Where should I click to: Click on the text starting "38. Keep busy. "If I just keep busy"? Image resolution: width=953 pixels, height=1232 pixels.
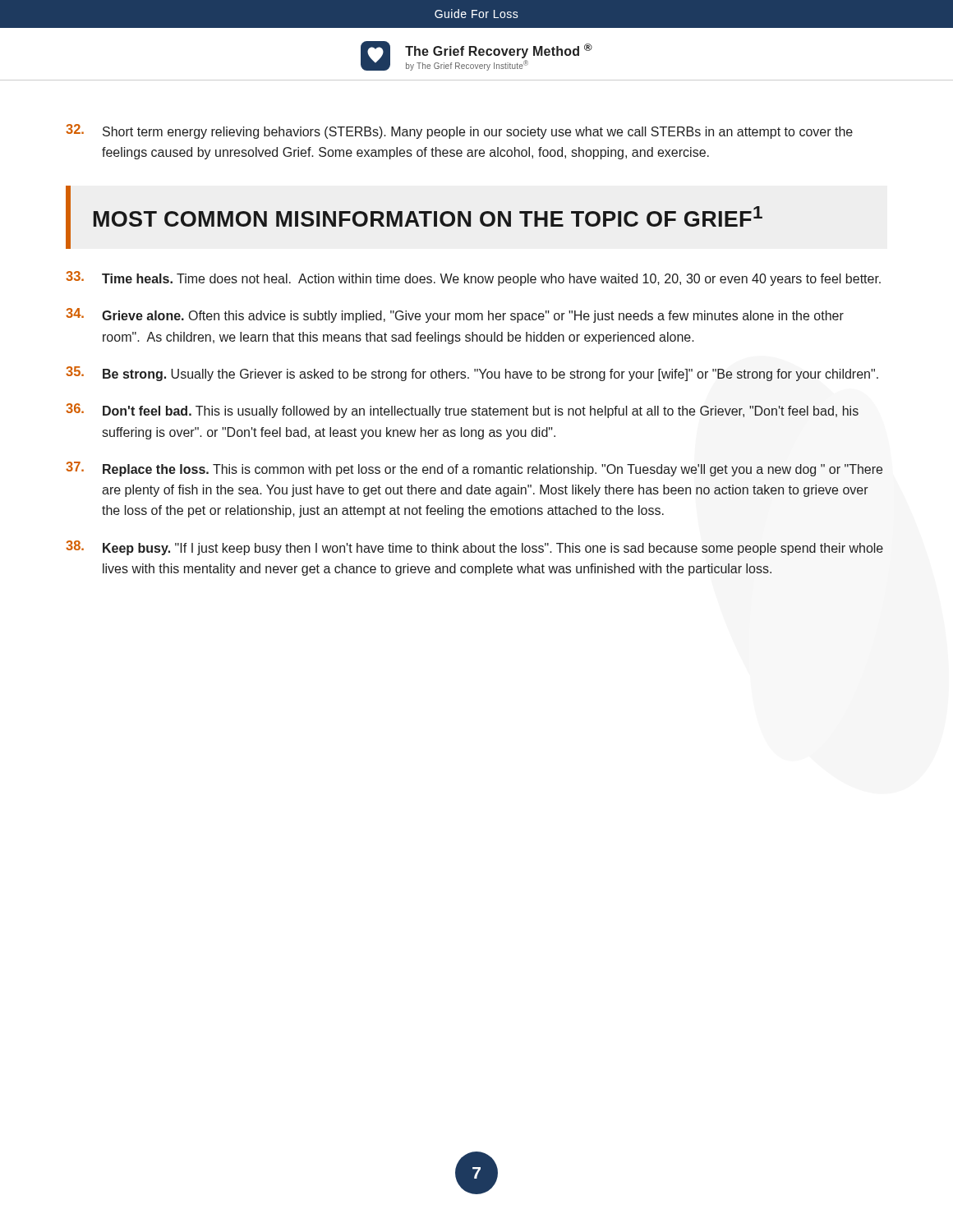[476, 558]
